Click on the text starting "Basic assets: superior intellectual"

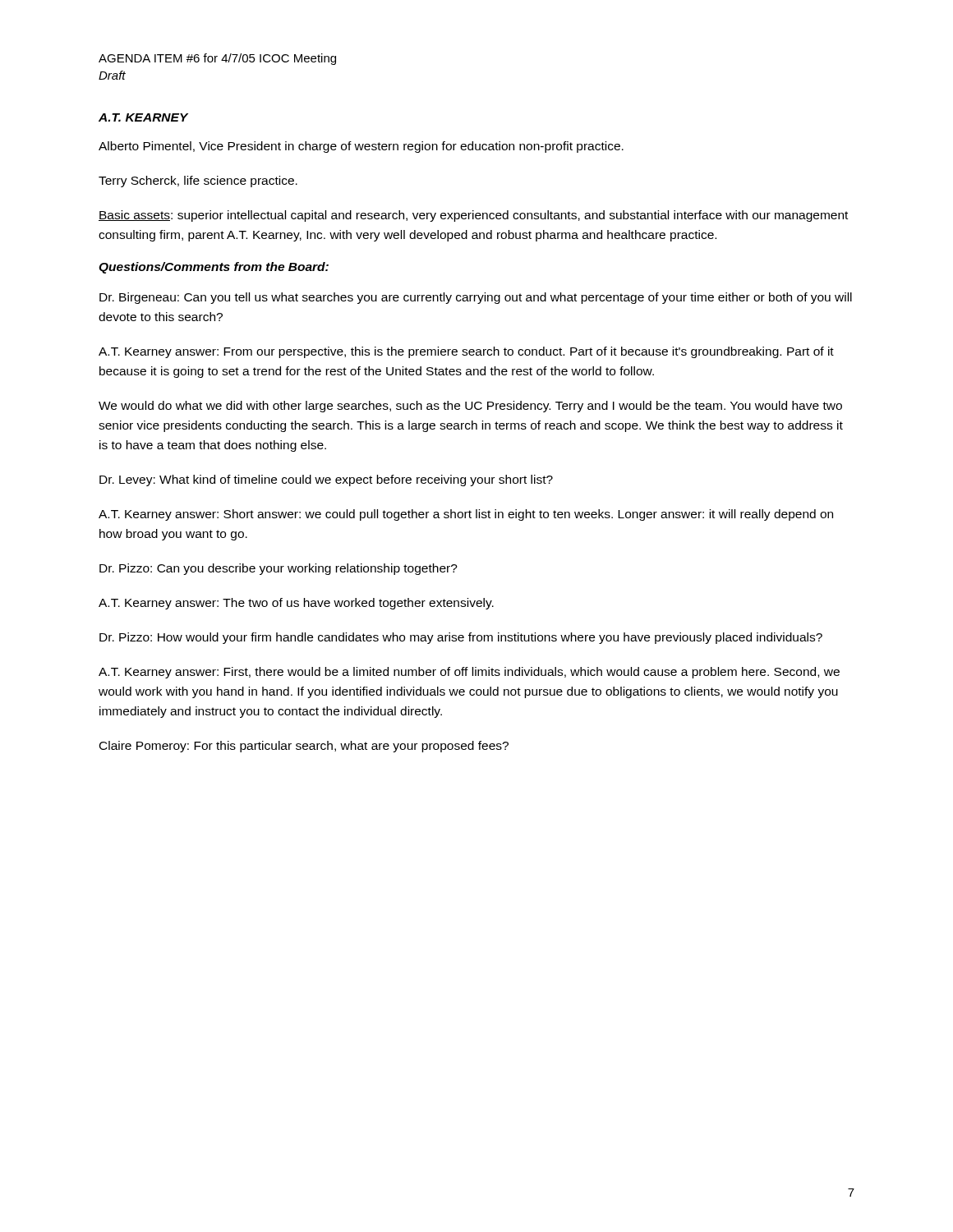(473, 225)
